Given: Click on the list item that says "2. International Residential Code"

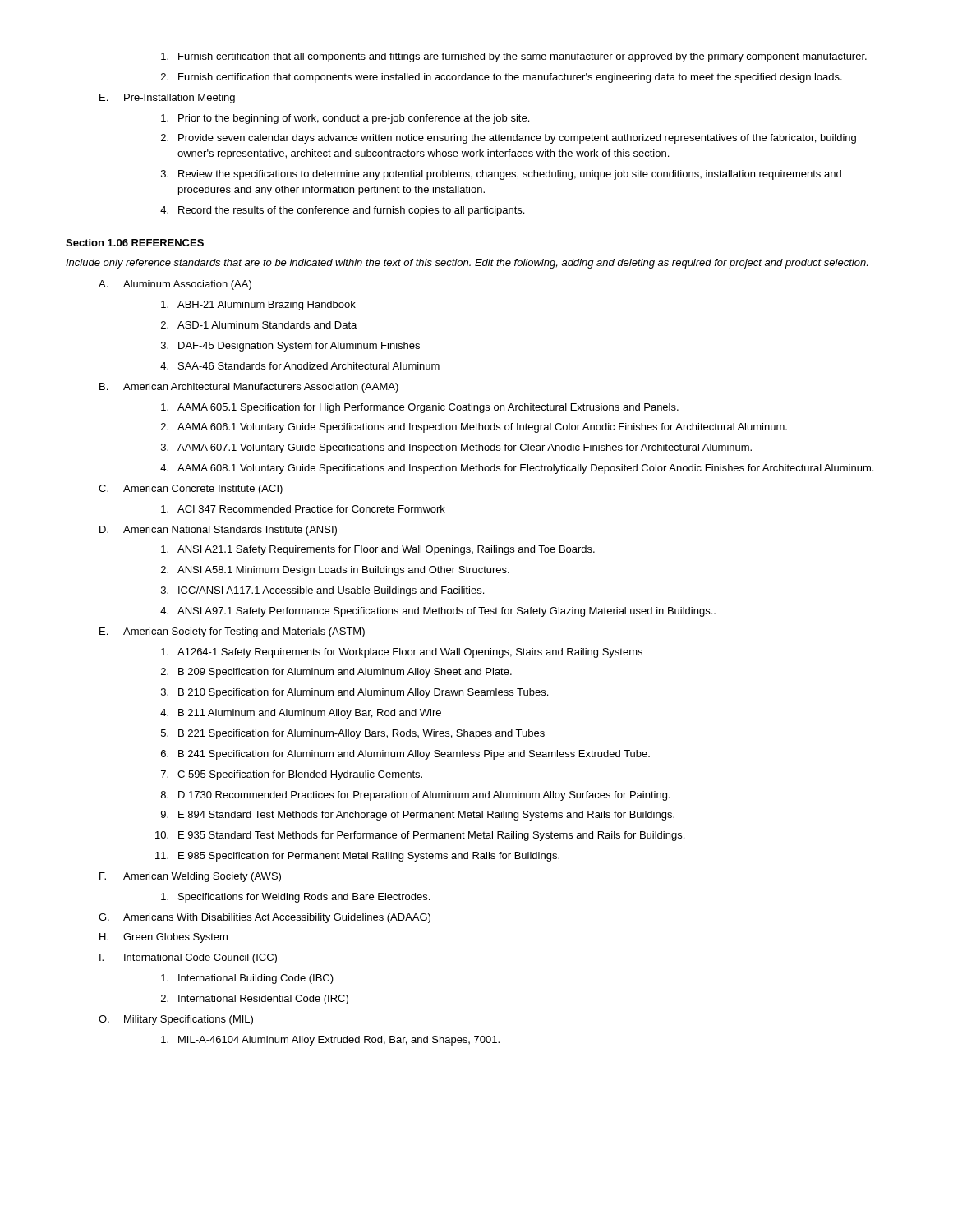Looking at the screenshot, I should coord(248,999).
